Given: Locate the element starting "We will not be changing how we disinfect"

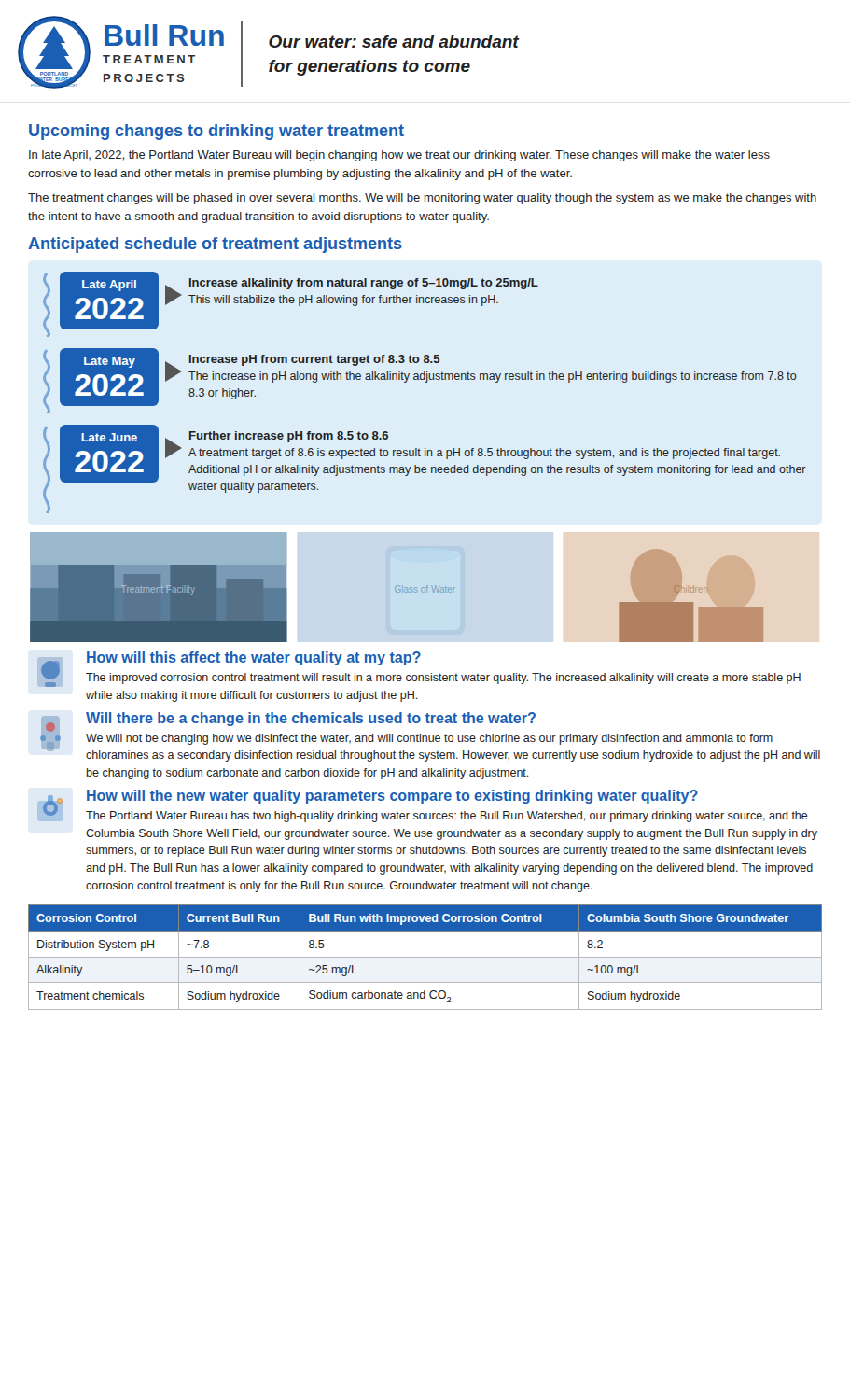Looking at the screenshot, I should click(453, 755).
